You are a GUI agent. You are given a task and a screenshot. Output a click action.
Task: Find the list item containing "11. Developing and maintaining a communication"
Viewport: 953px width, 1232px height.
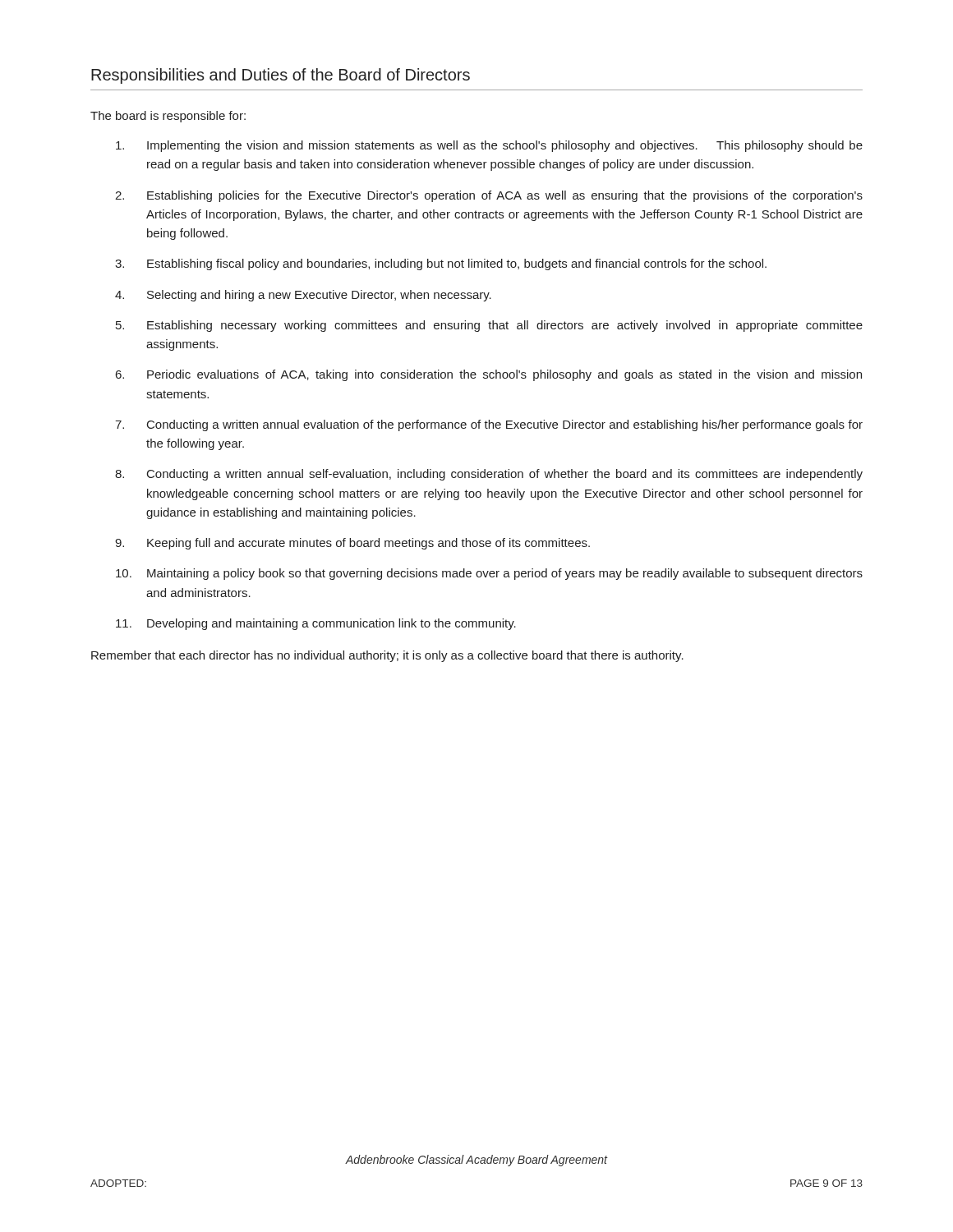point(489,623)
